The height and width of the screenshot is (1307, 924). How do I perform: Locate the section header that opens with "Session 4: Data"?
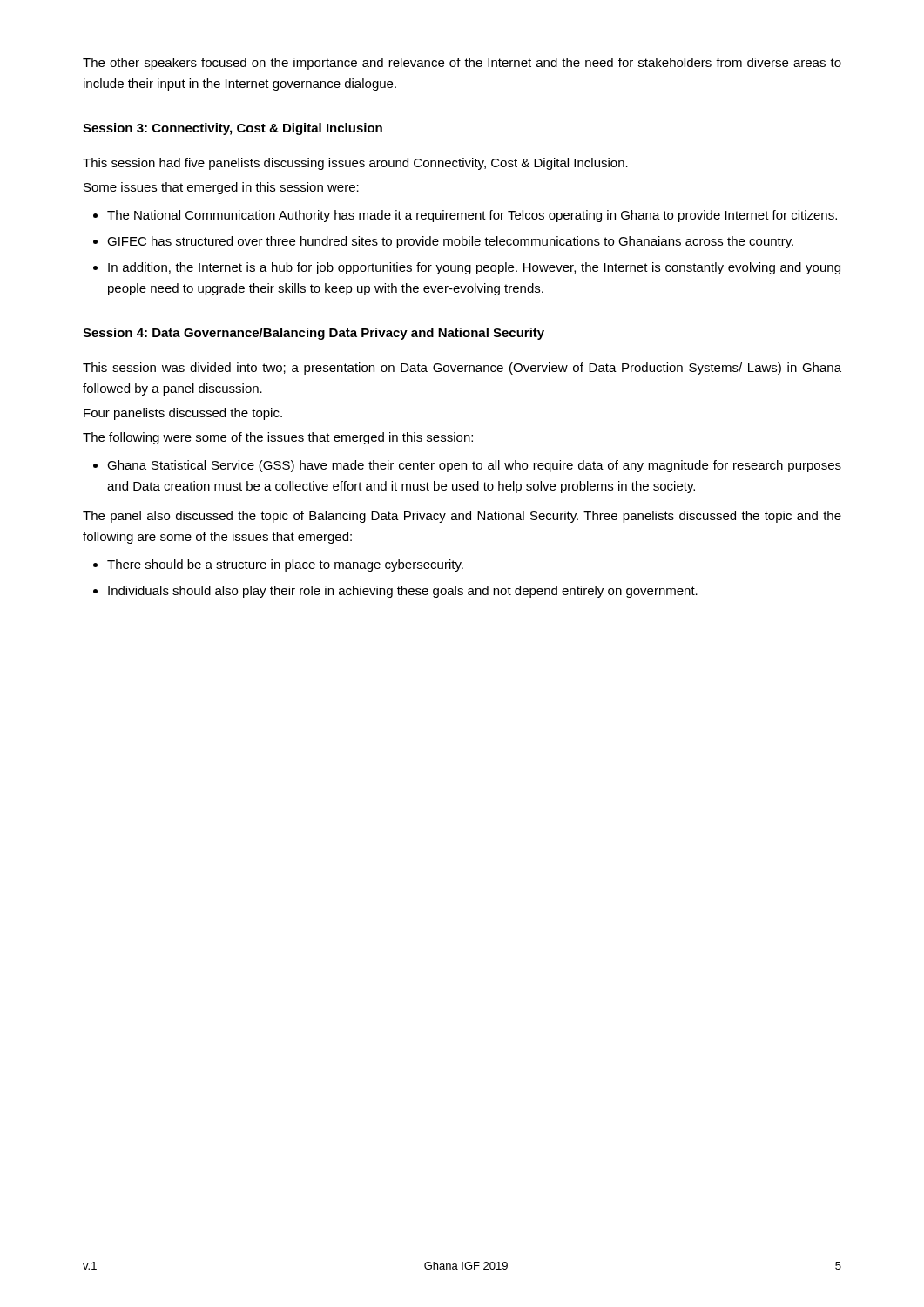coord(314,332)
